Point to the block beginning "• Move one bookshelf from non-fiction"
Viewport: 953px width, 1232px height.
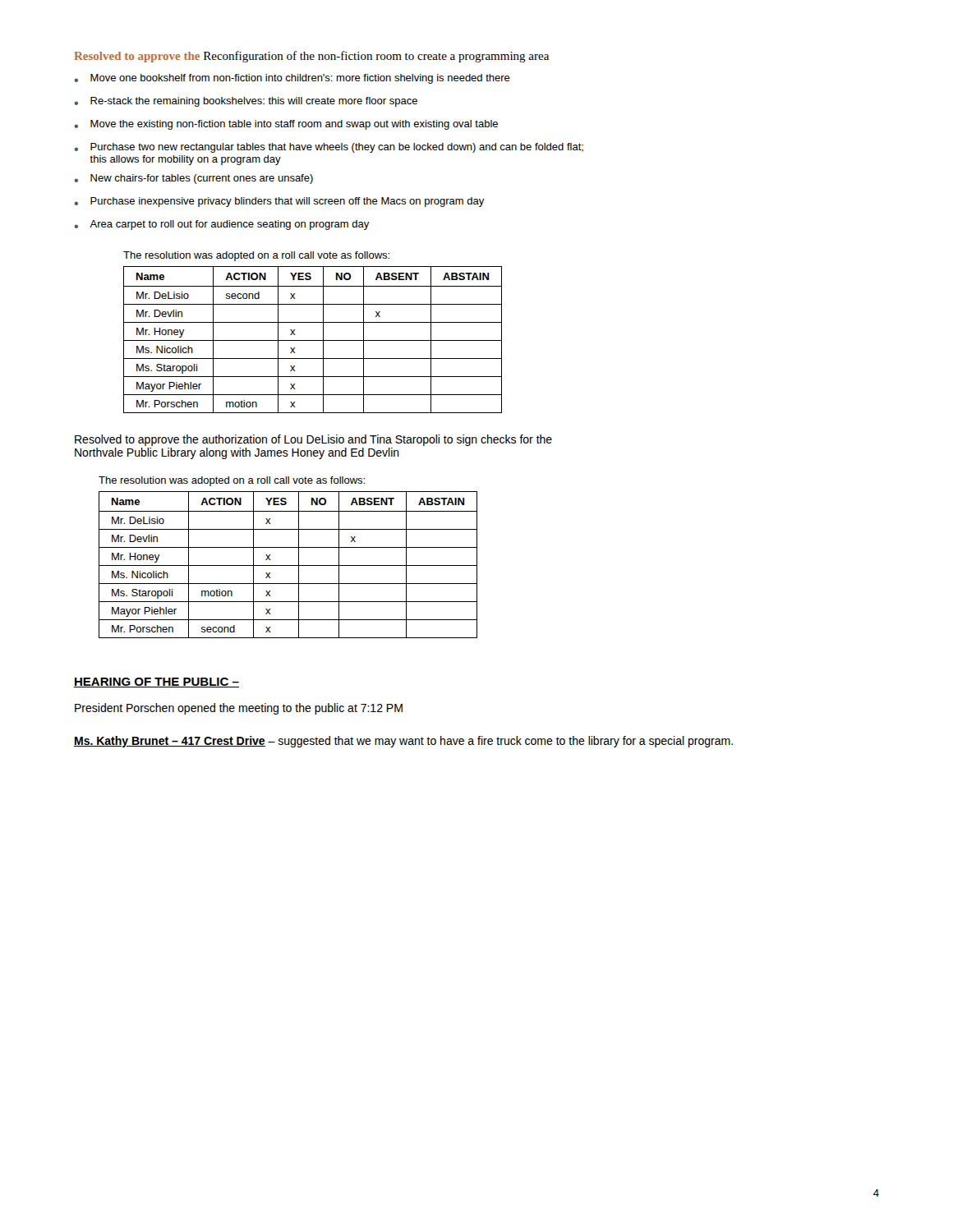[x=476, y=80]
